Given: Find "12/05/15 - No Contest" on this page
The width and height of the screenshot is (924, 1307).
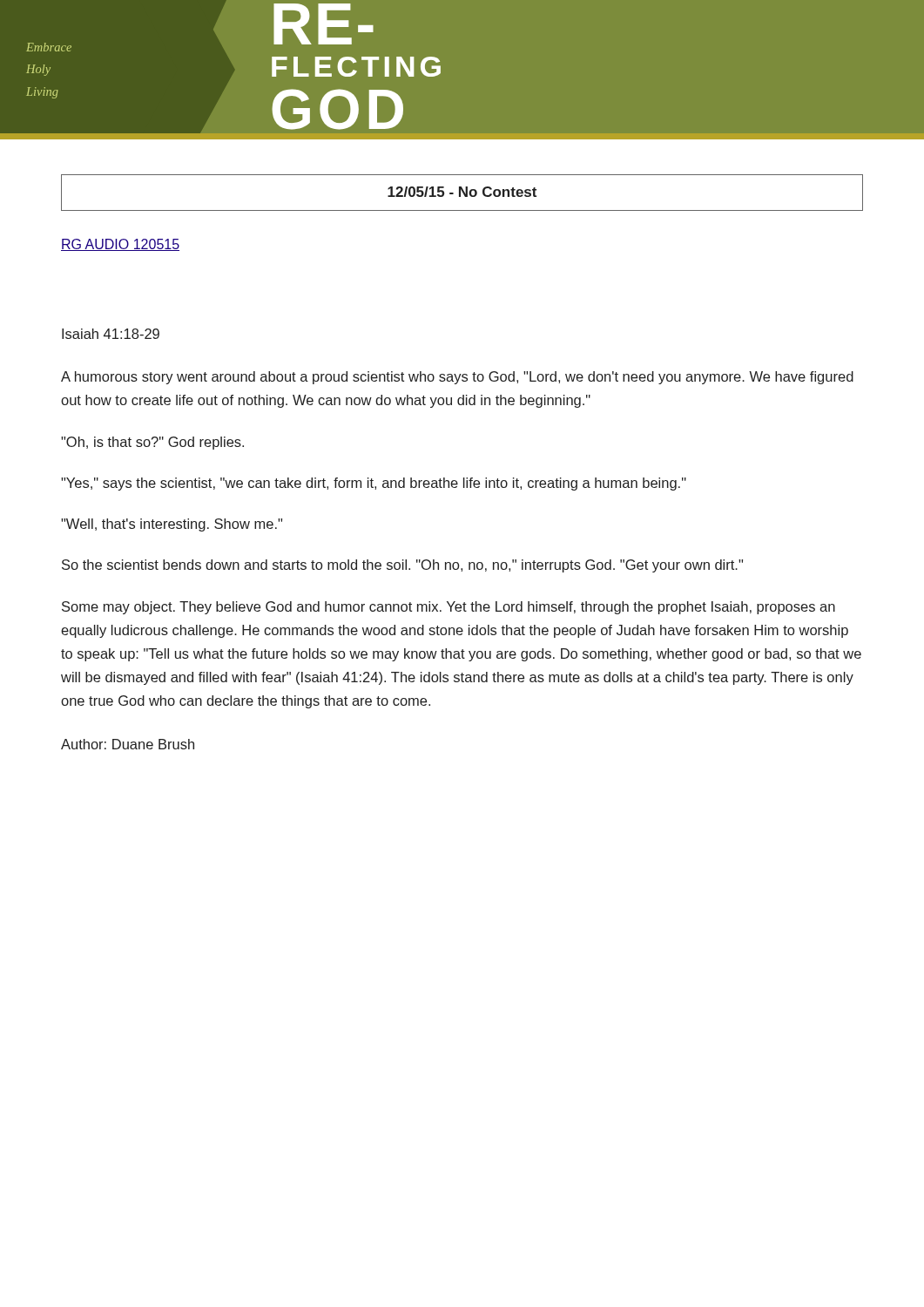Looking at the screenshot, I should 462,192.
